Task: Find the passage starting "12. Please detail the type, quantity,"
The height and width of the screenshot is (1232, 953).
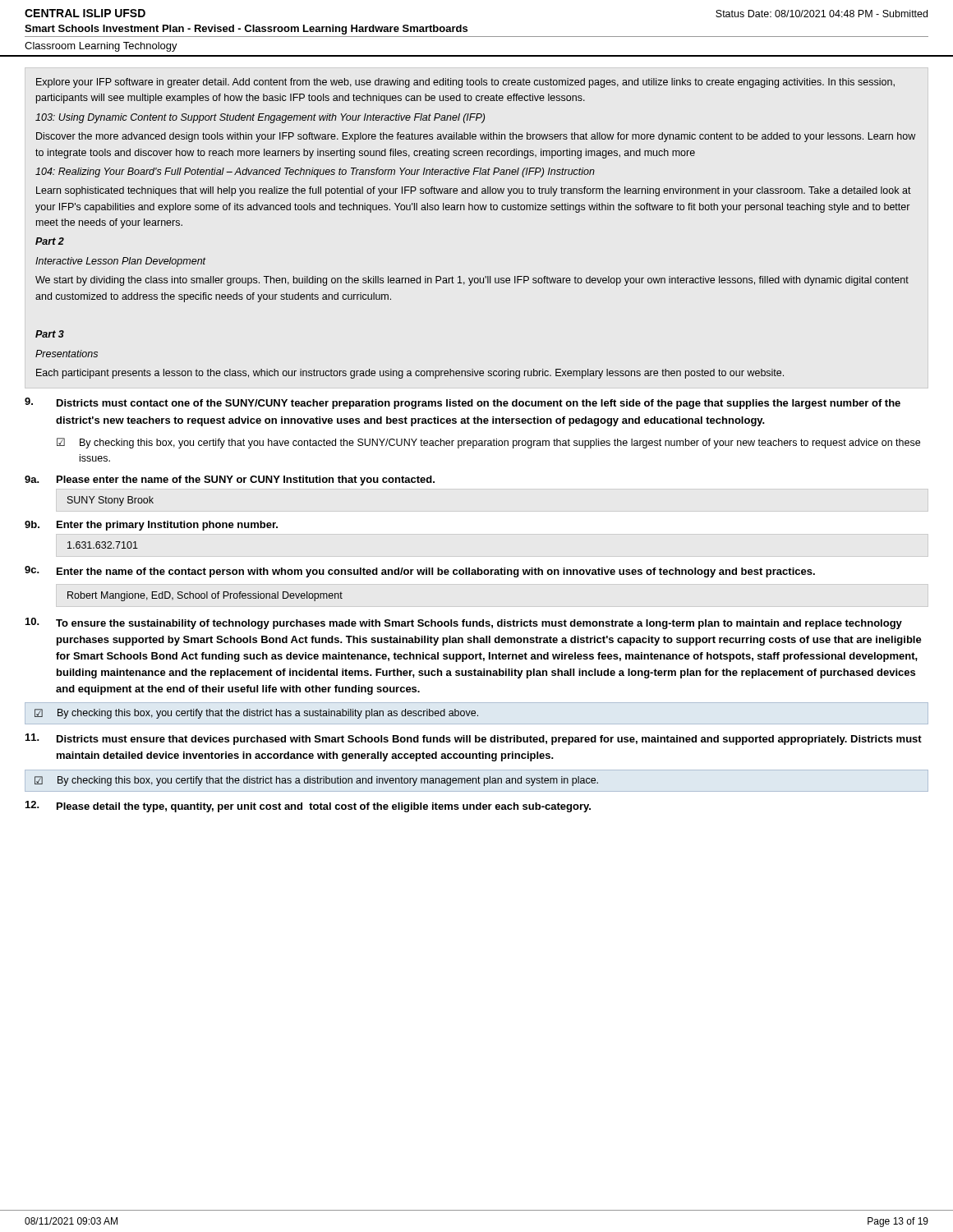Action: [308, 806]
